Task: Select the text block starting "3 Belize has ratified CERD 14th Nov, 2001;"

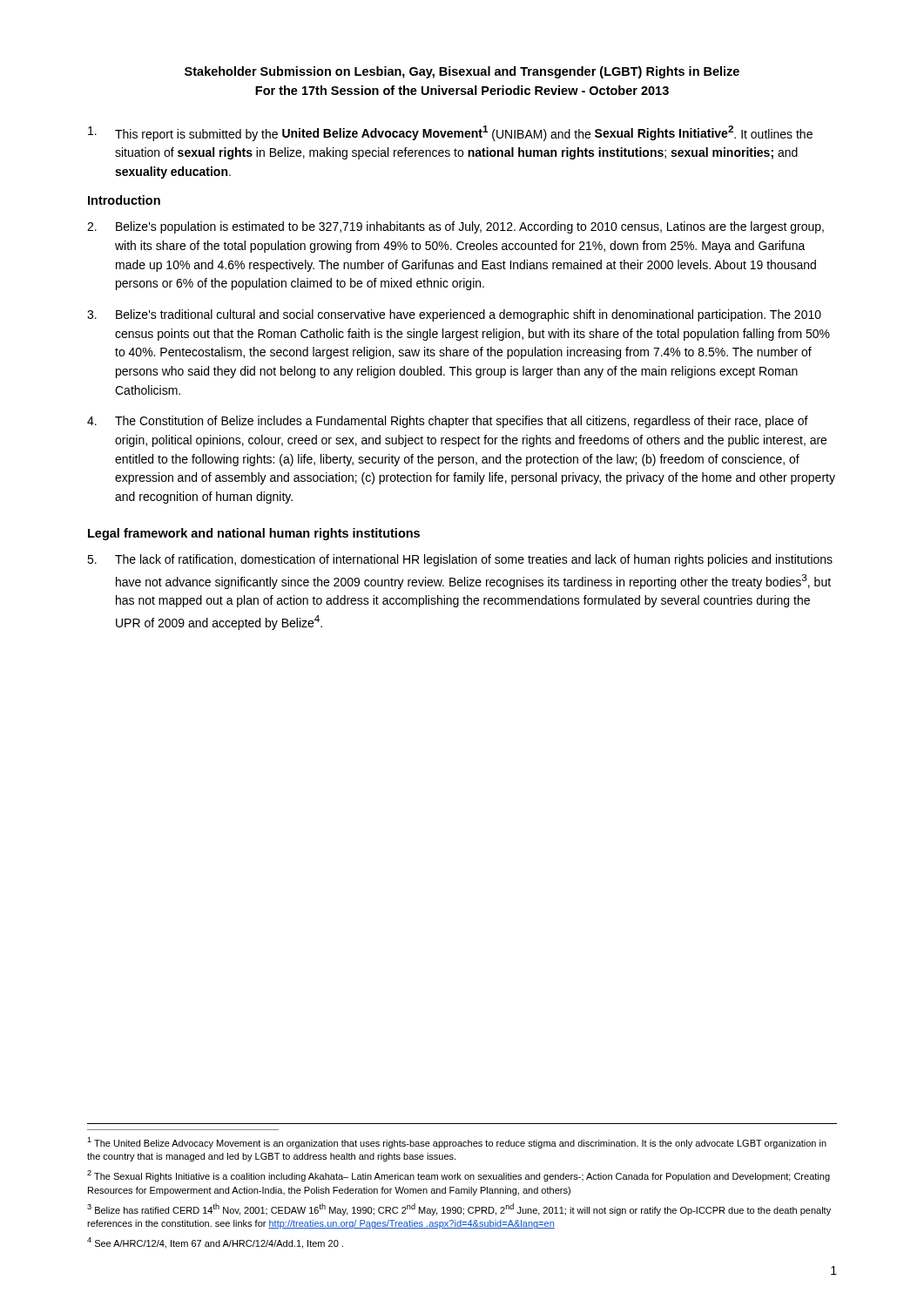Action: pyautogui.click(x=459, y=1216)
